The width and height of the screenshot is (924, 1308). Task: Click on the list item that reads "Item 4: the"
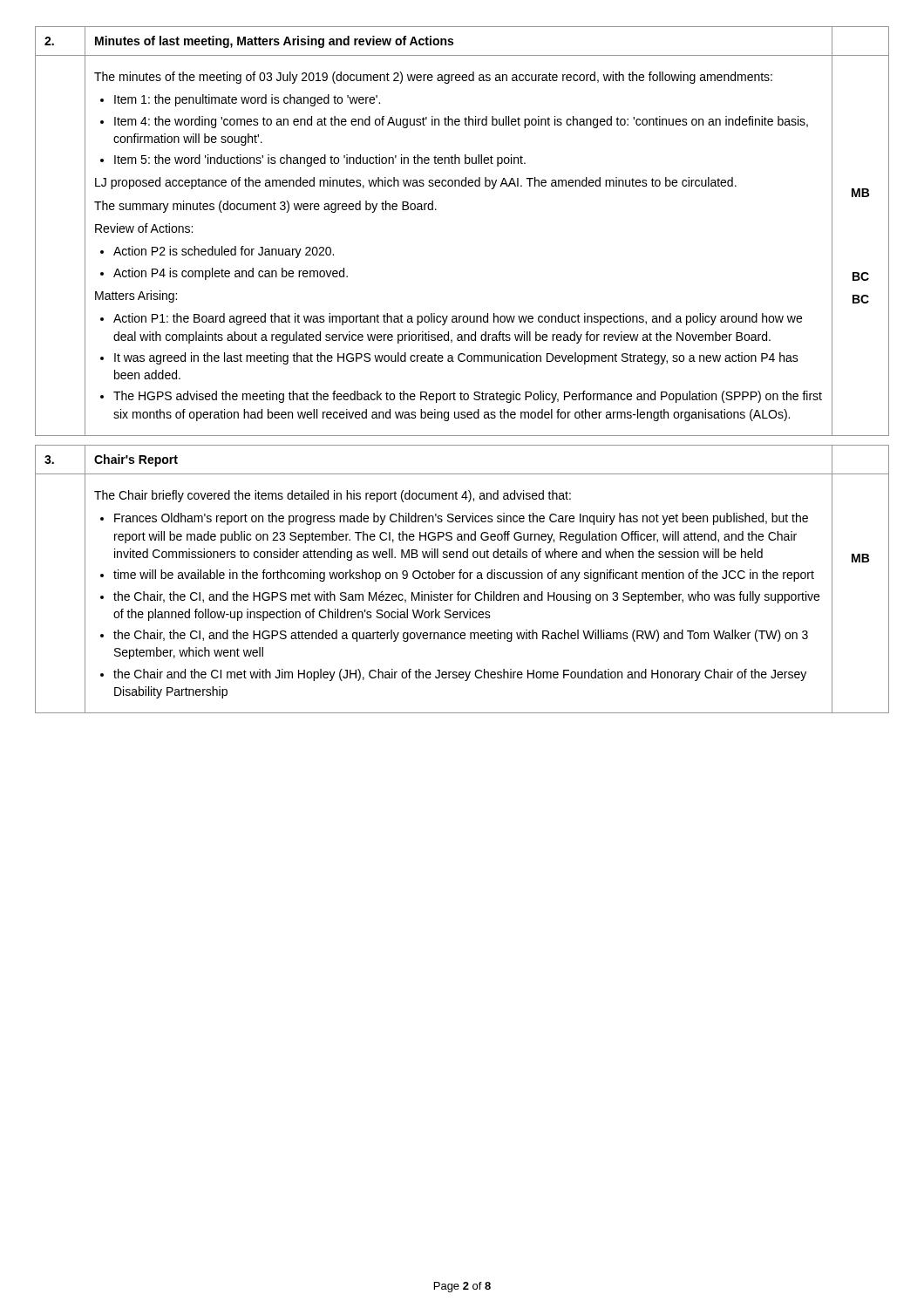coord(461,130)
